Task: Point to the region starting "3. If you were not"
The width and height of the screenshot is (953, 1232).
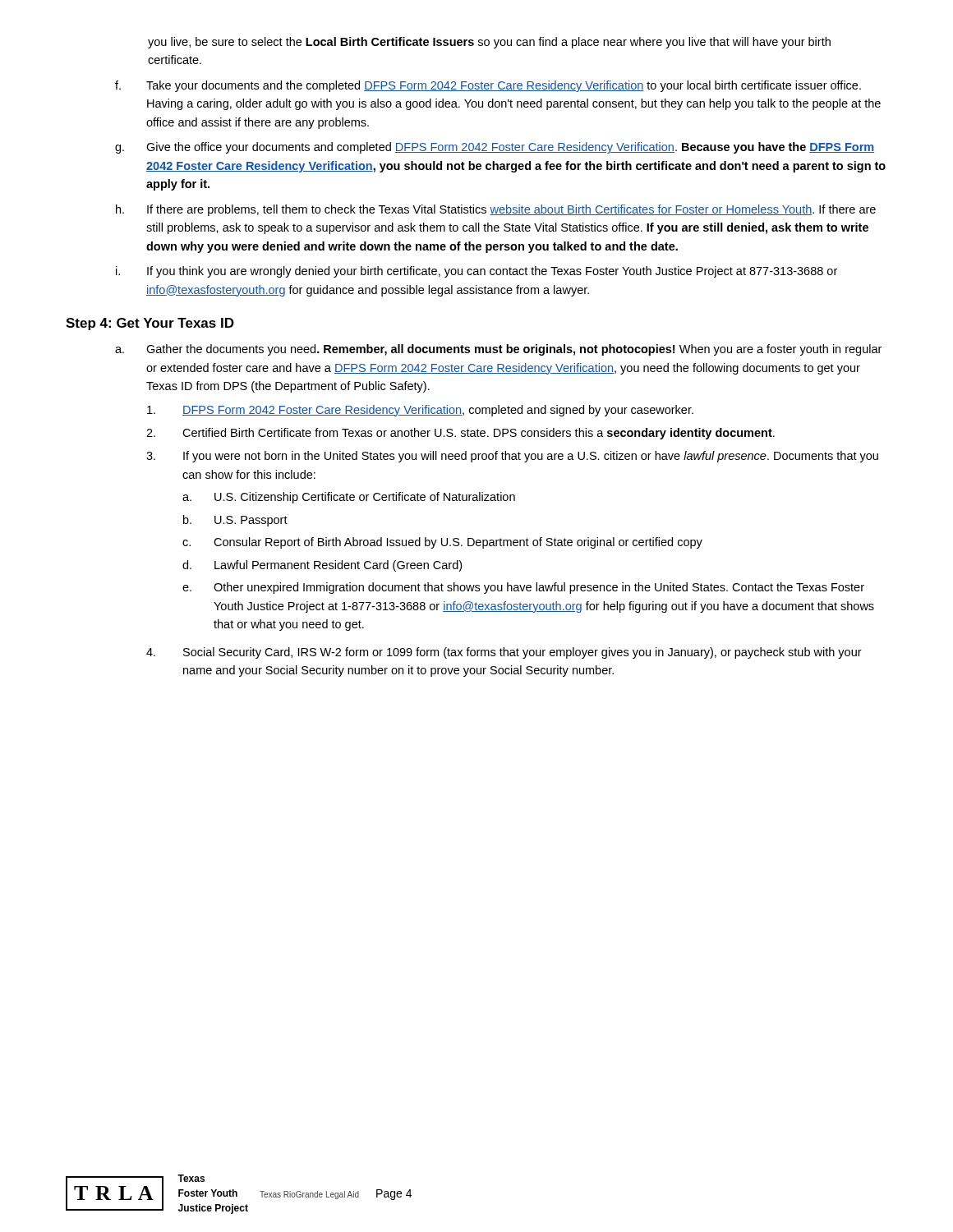Action: pos(517,543)
